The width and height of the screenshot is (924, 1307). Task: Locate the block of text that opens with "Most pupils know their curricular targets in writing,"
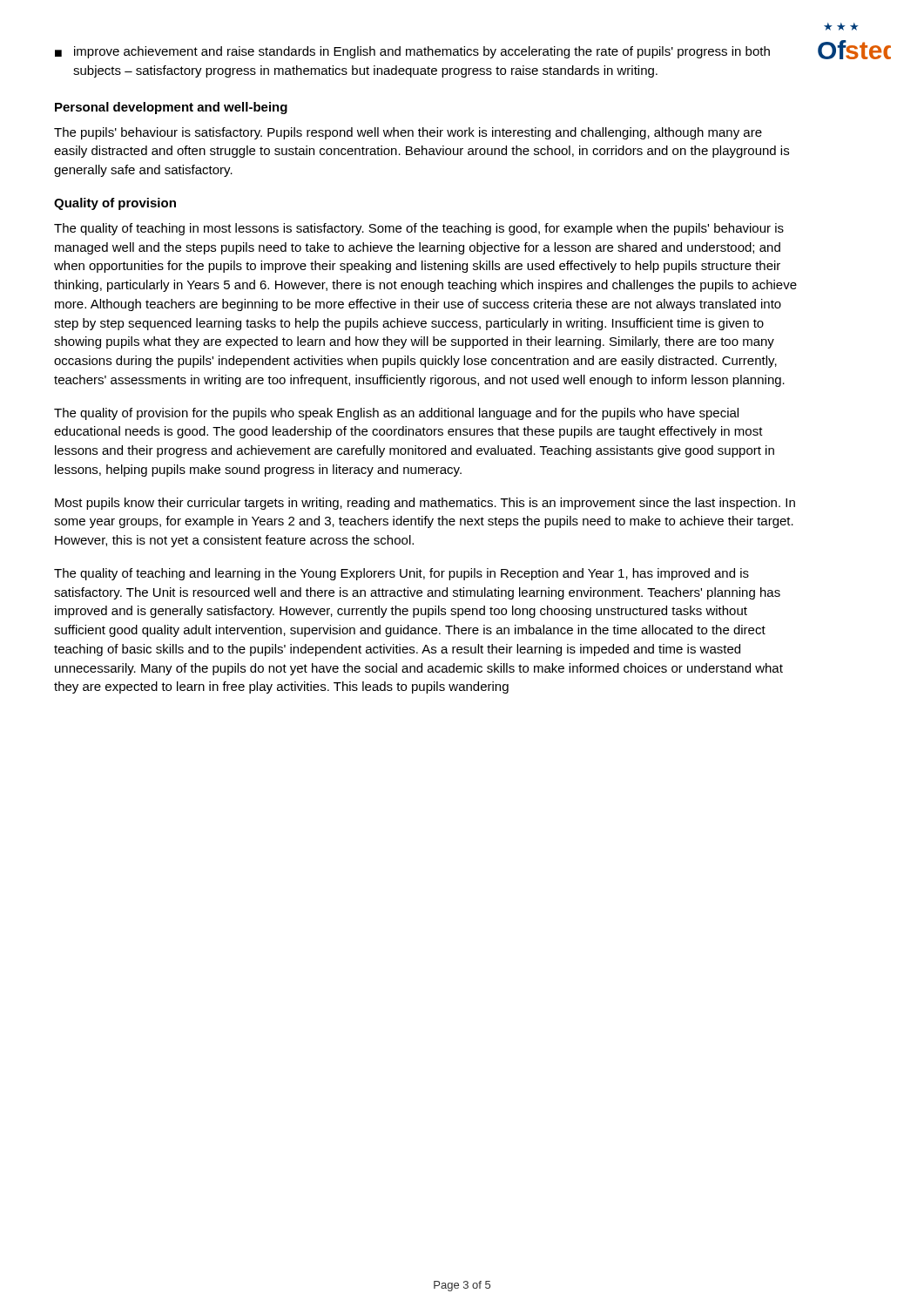pyautogui.click(x=425, y=521)
